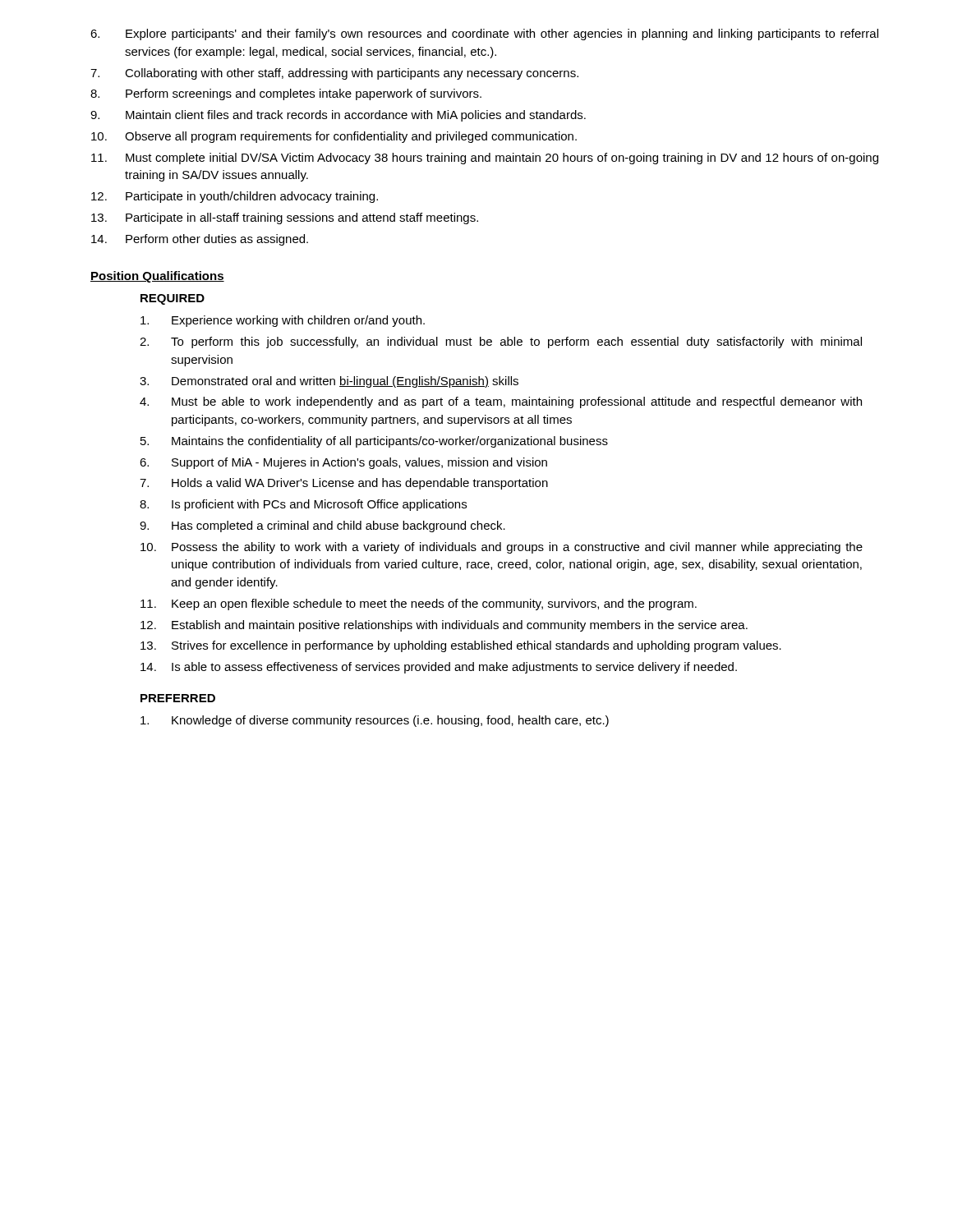Point to the text block starting "7. Collaborating with other"
Image resolution: width=953 pixels, height=1232 pixels.
pyautogui.click(x=485, y=73)
